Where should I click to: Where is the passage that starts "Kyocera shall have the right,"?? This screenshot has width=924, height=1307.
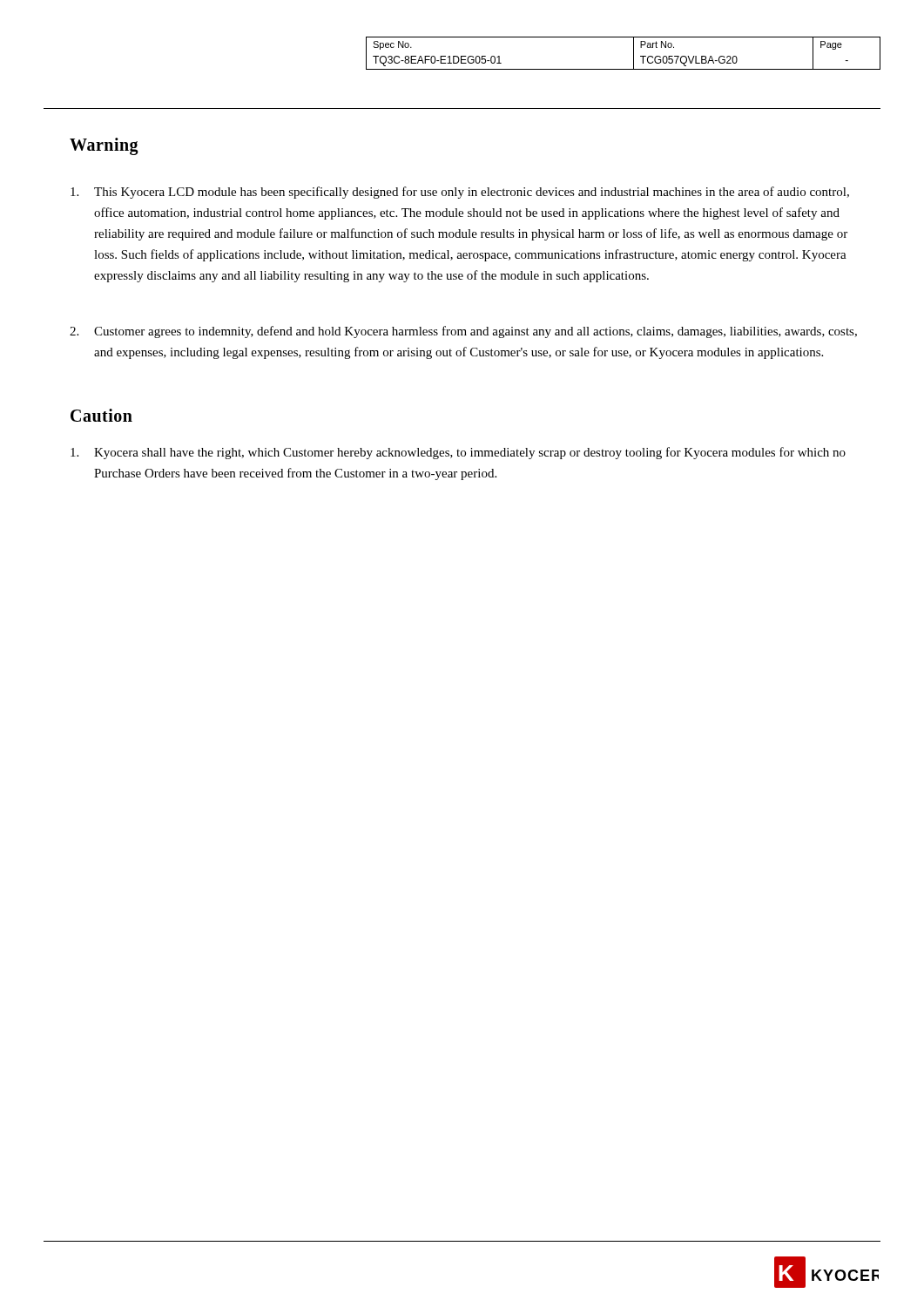pos(466,463)
